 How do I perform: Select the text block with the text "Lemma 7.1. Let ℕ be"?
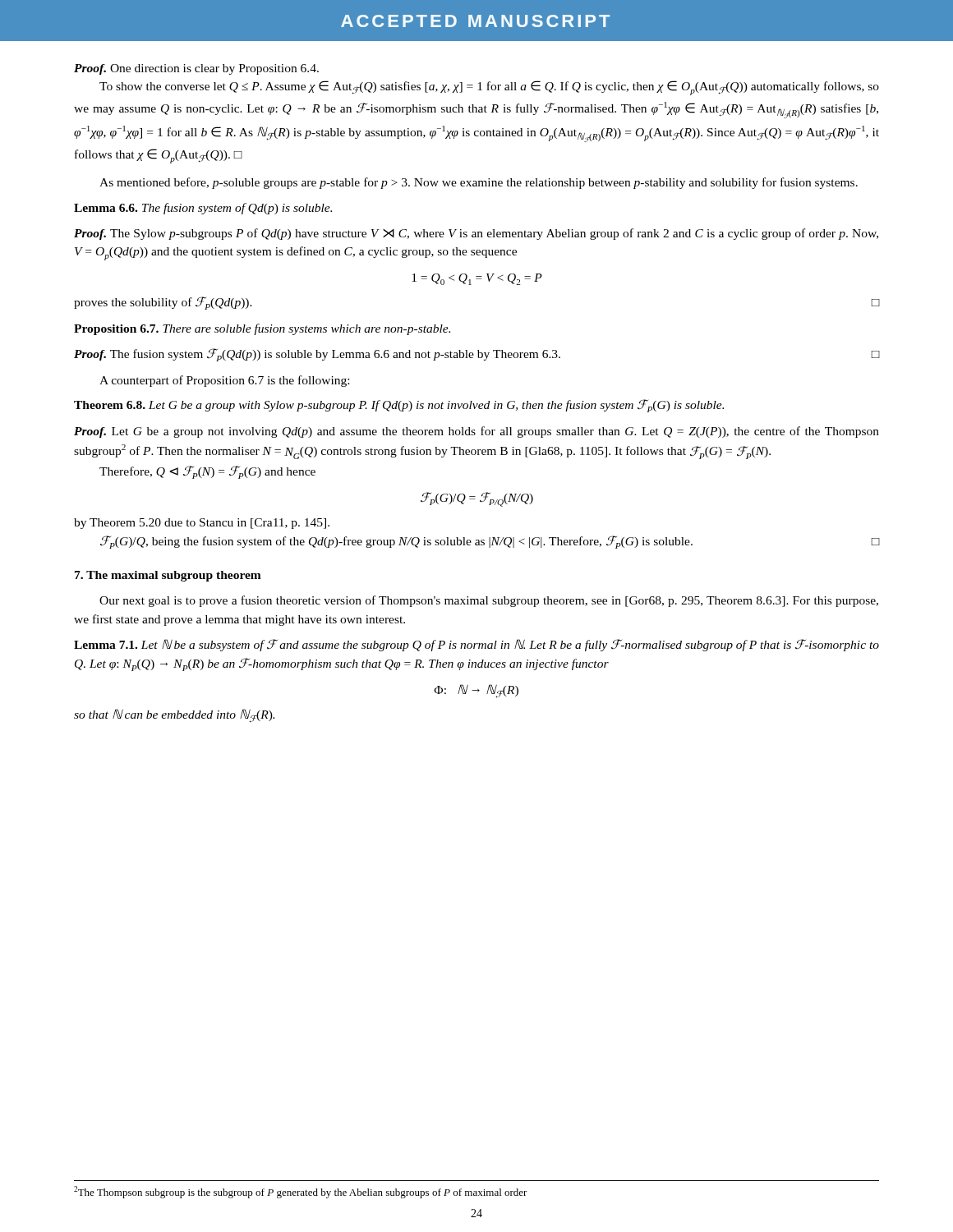(x=476, y=655)
